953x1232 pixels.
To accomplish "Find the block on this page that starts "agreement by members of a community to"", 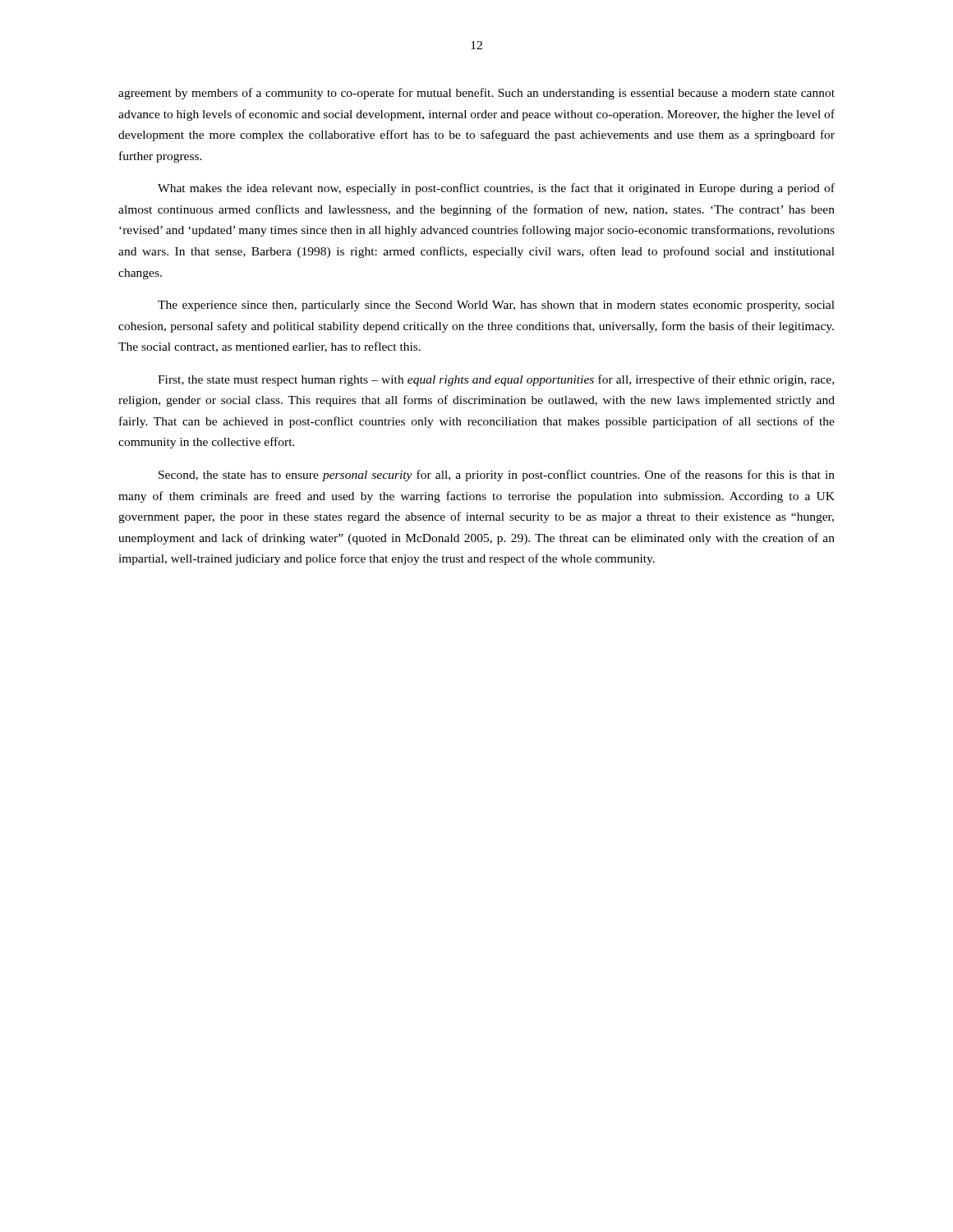I will click(x=476, y=124).
